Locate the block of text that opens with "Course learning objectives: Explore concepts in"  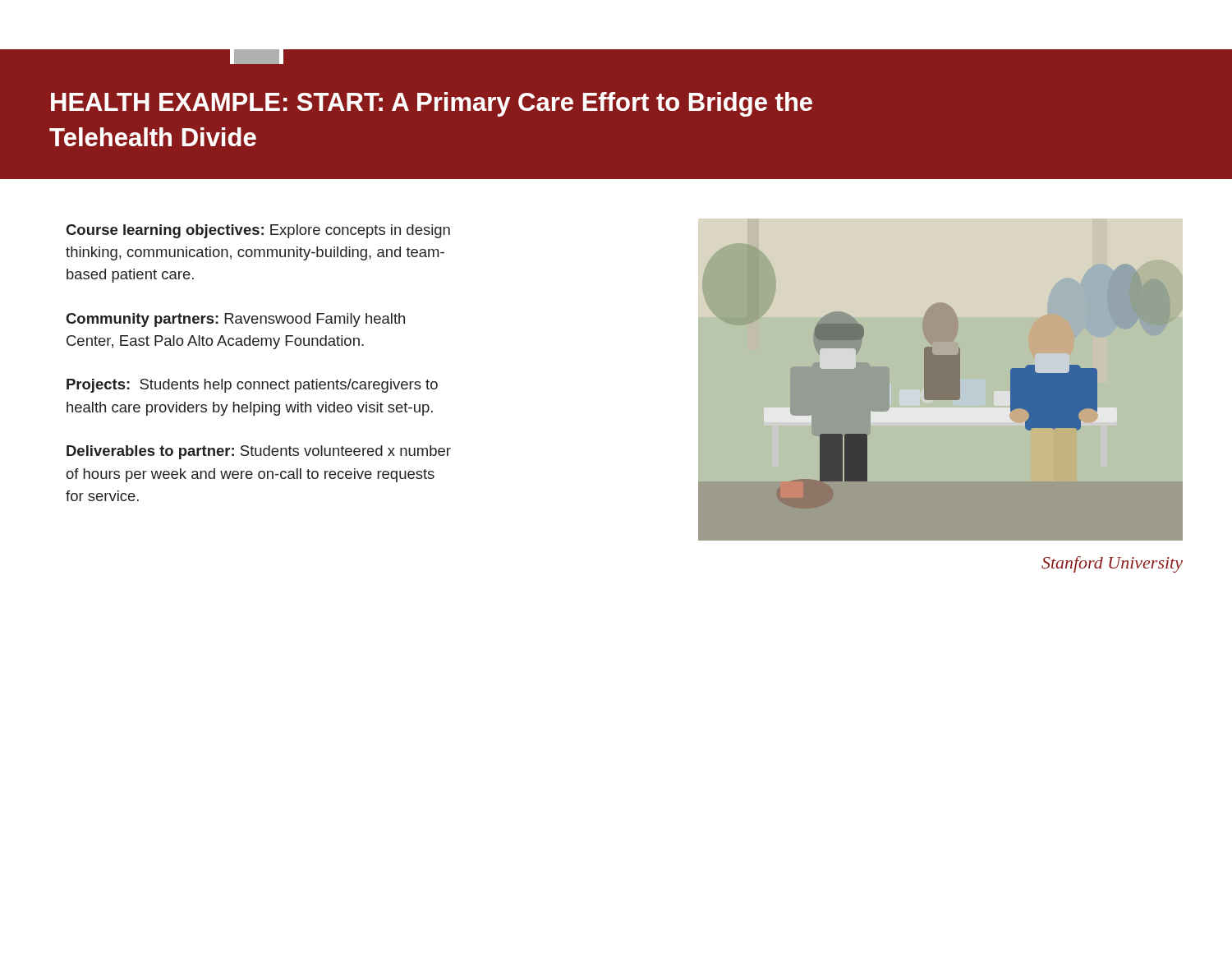258,252
